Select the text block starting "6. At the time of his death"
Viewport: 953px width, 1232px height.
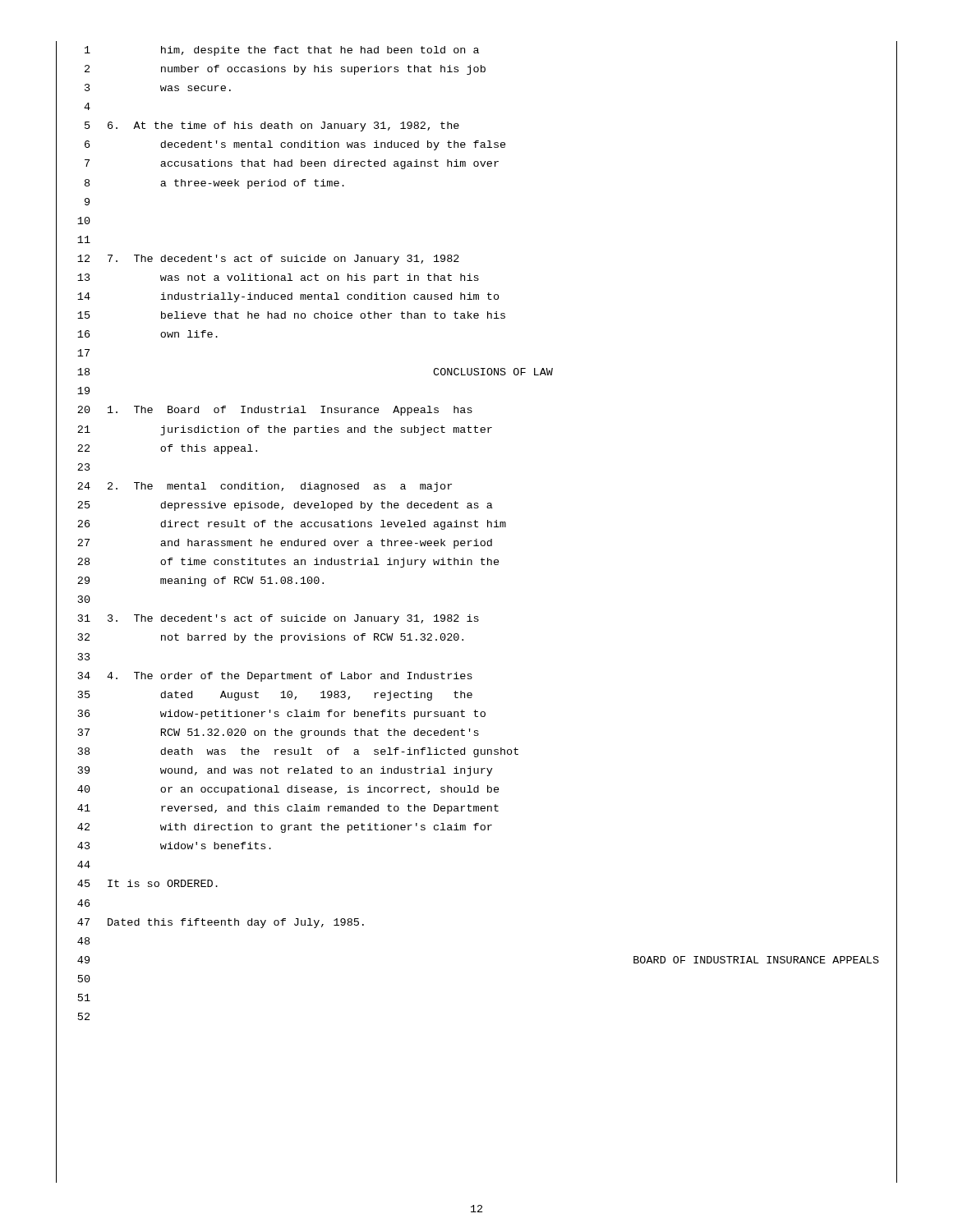306,155
